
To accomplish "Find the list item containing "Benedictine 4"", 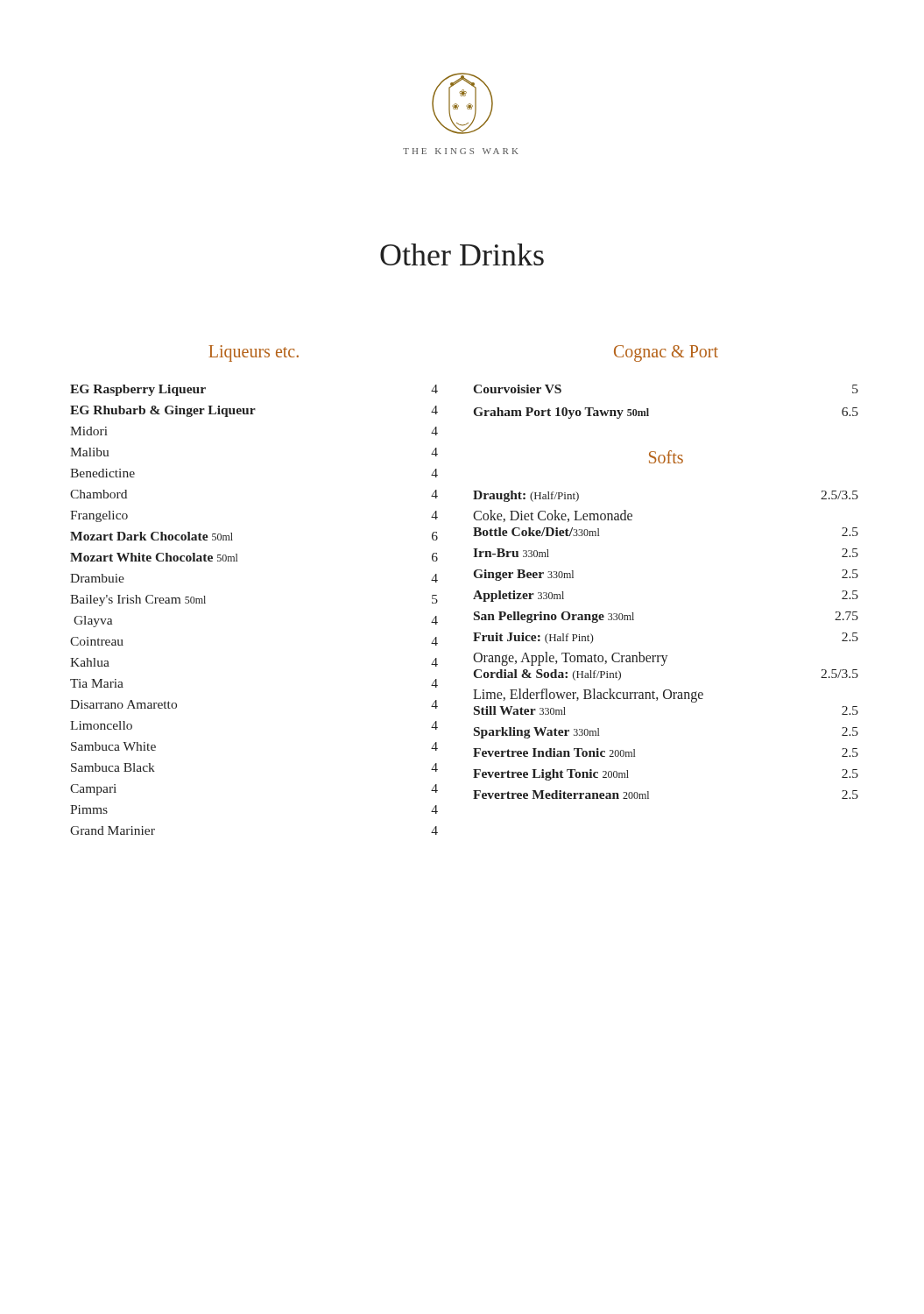I will pyautogui.click(x=106, y=473).
